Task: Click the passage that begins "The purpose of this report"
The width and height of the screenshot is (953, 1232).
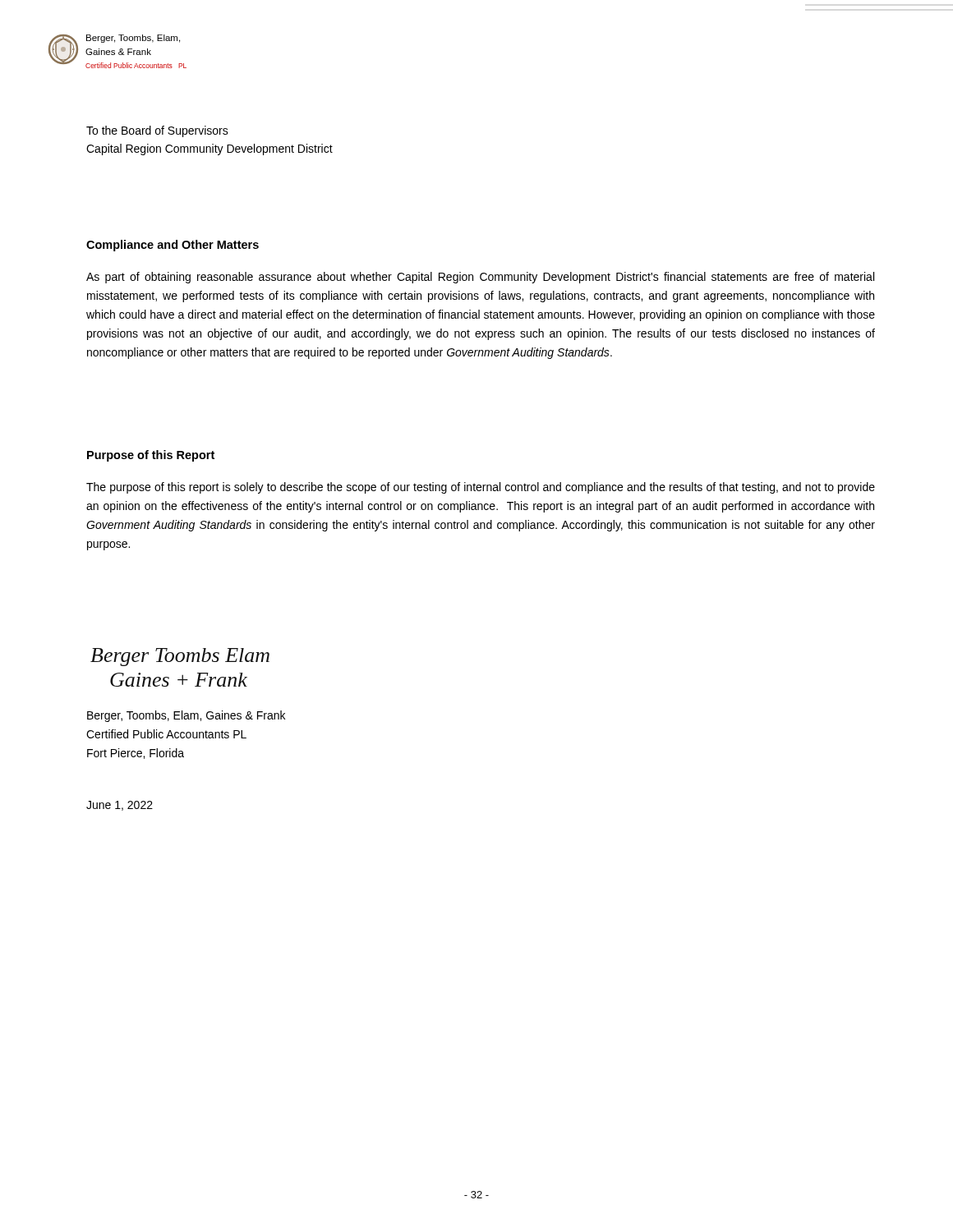Action: (481, 516)
